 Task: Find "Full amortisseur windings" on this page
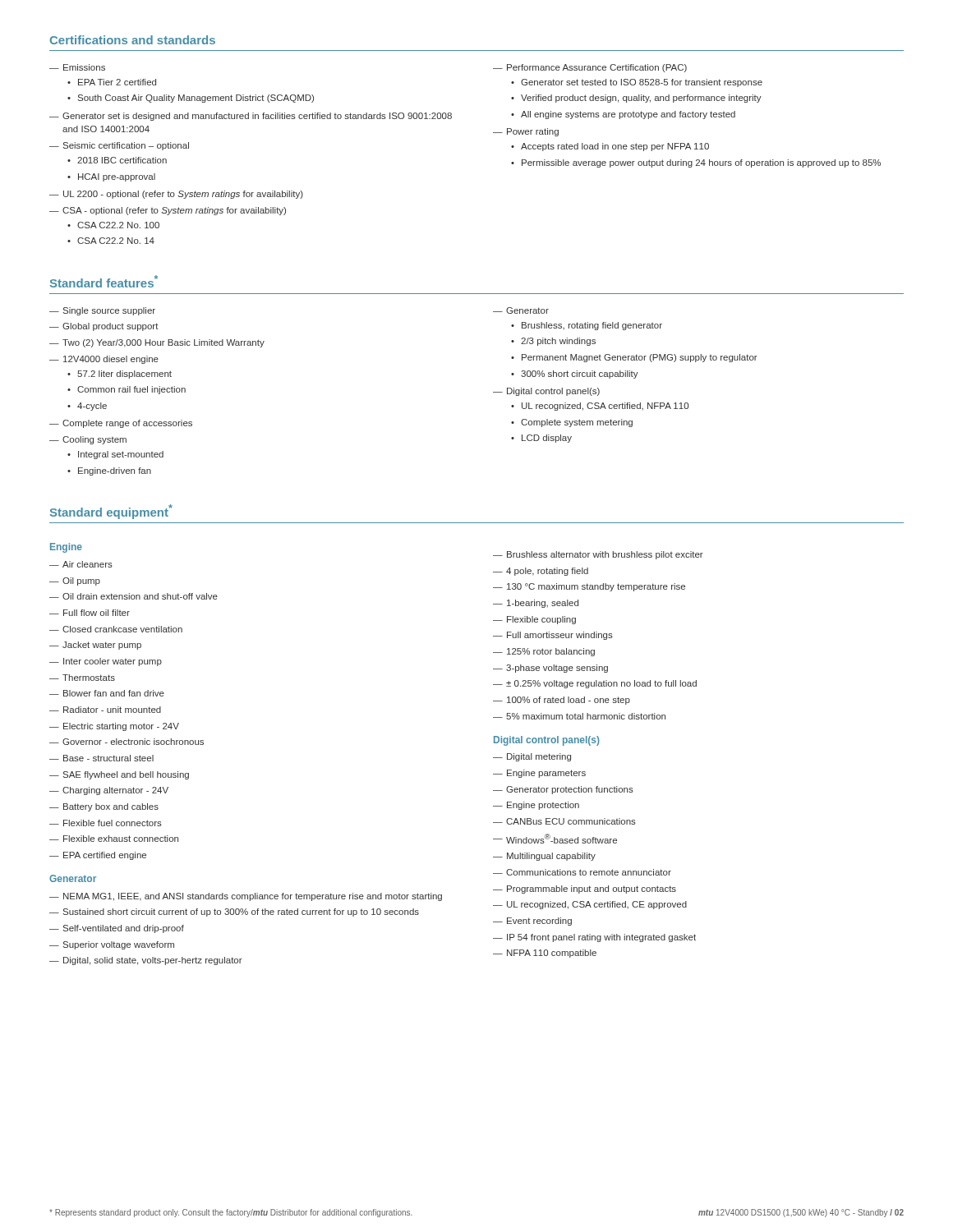pyautogui.click(x=559, y=635)
